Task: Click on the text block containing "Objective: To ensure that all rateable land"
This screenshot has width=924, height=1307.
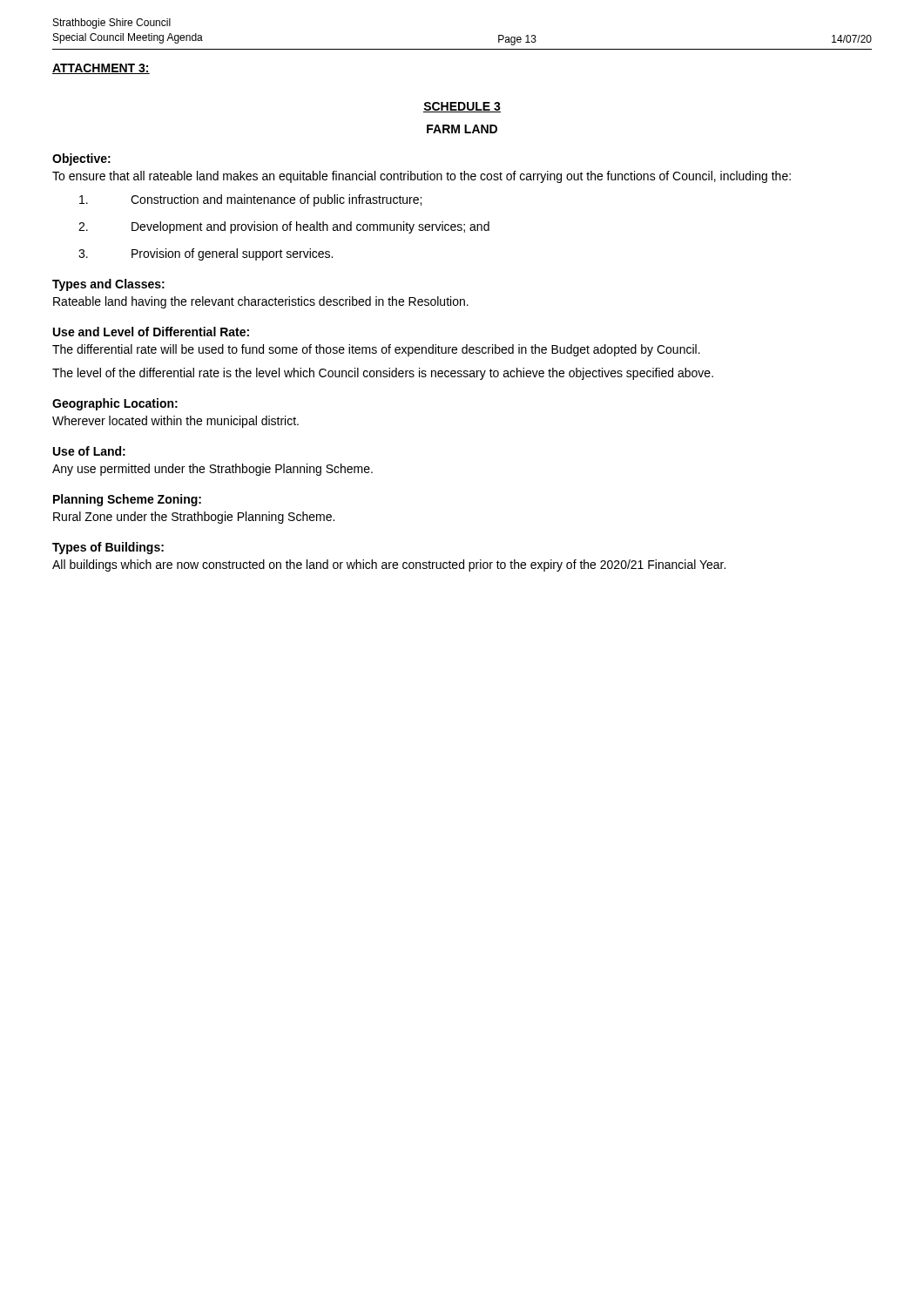Action: [462, 169]
